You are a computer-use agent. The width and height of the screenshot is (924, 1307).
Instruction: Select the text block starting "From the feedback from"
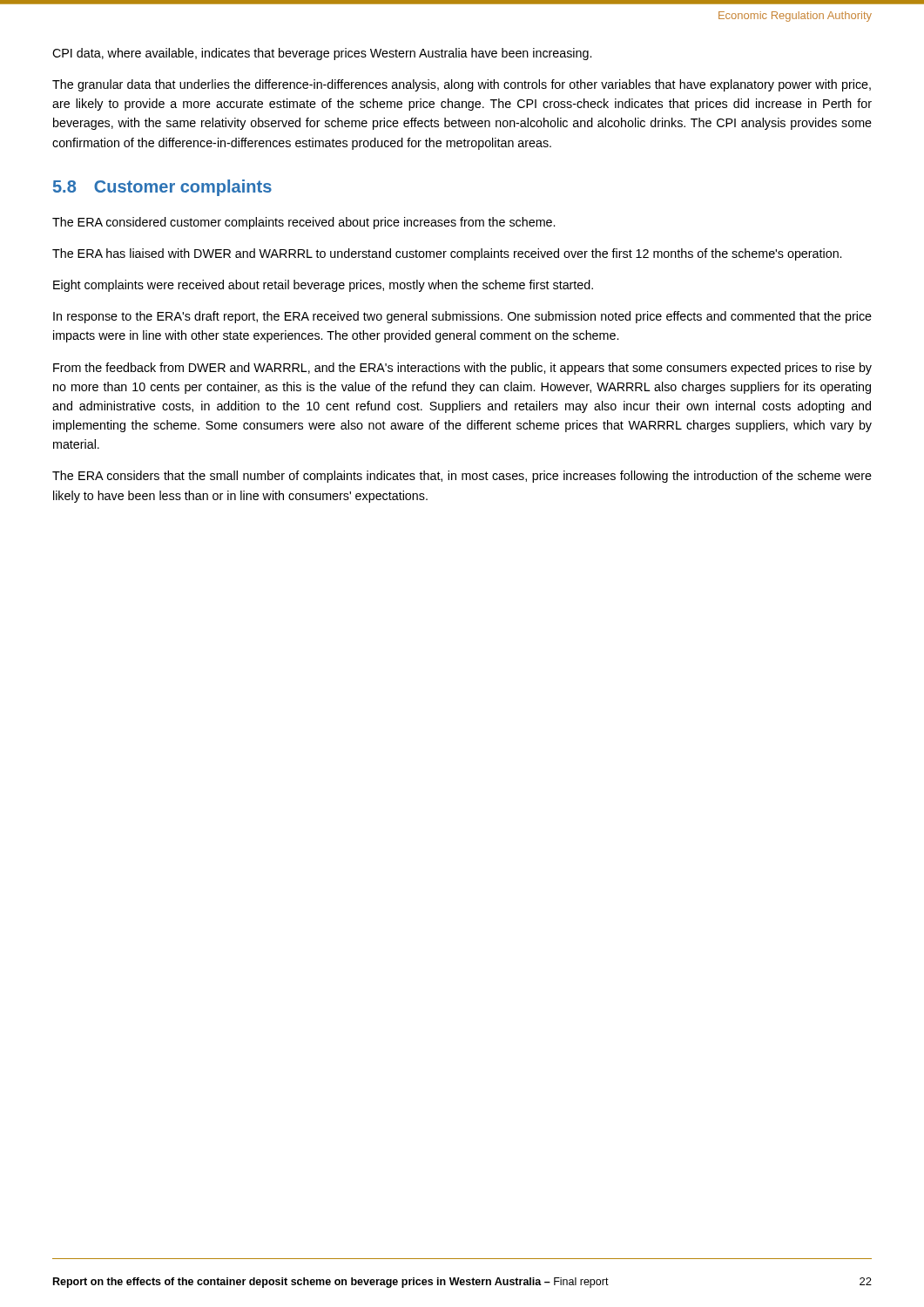click(462, 406)
